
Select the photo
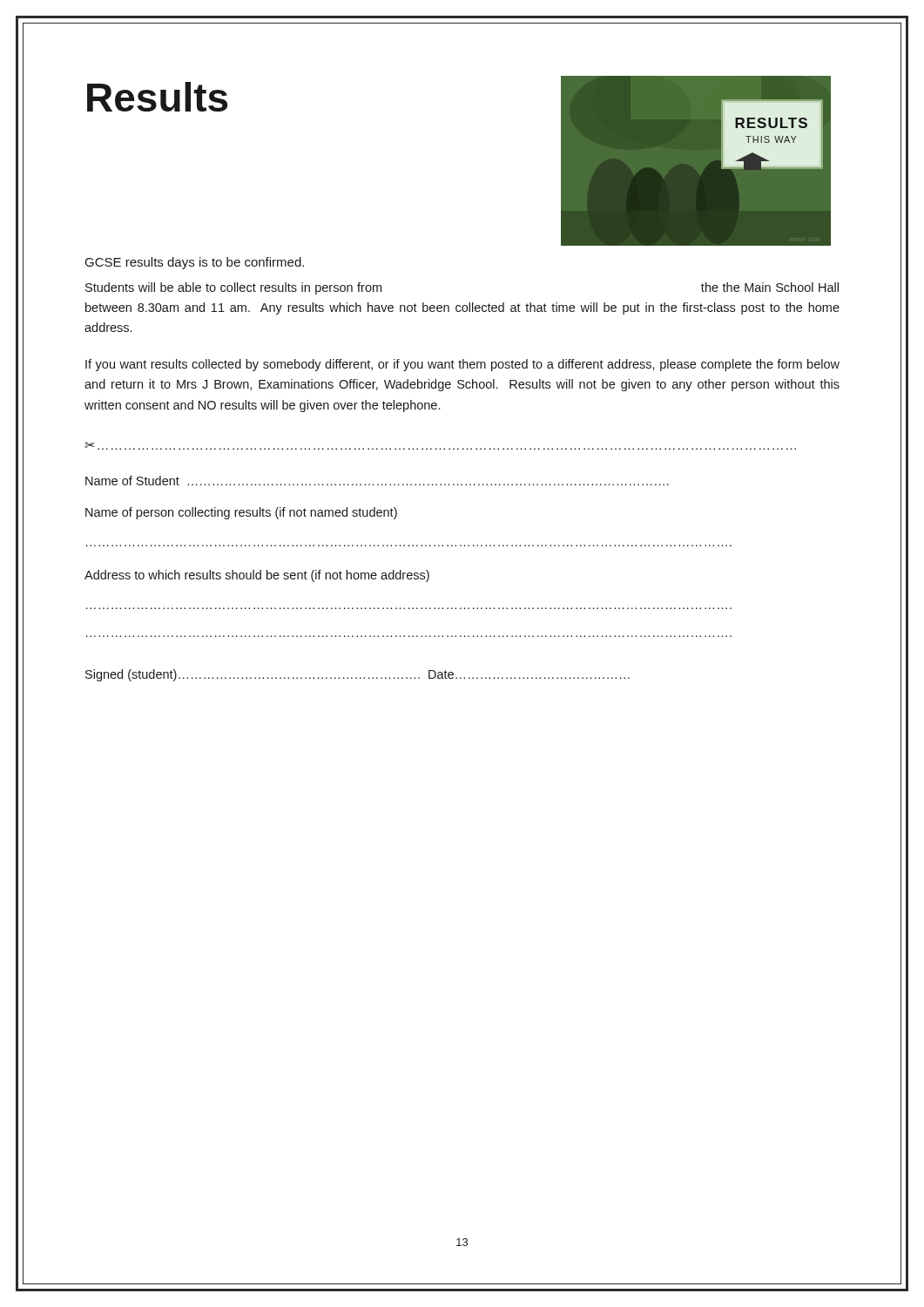696,161
